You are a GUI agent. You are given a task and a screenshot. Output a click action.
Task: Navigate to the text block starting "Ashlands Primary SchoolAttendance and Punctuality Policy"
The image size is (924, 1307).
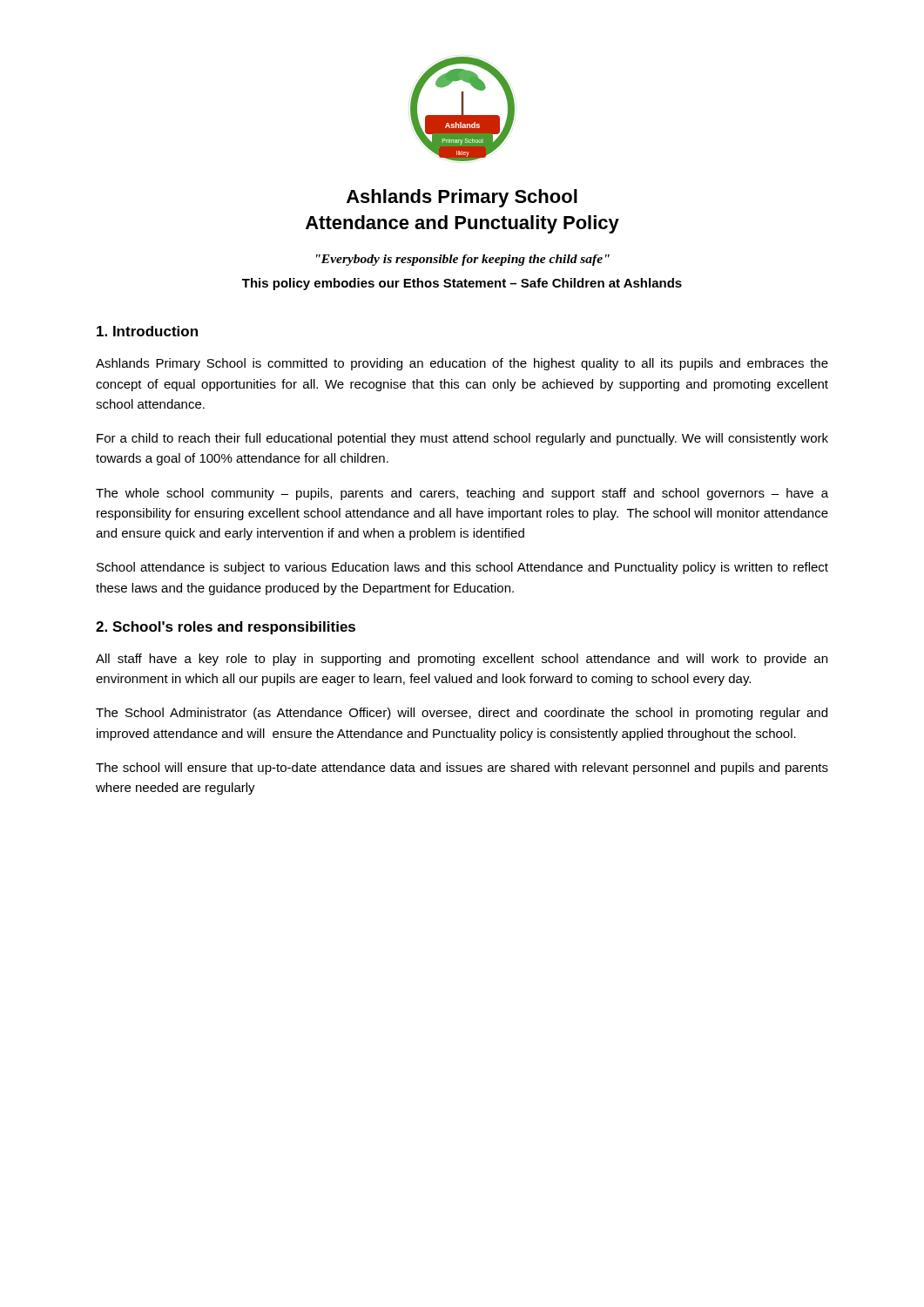462,210
